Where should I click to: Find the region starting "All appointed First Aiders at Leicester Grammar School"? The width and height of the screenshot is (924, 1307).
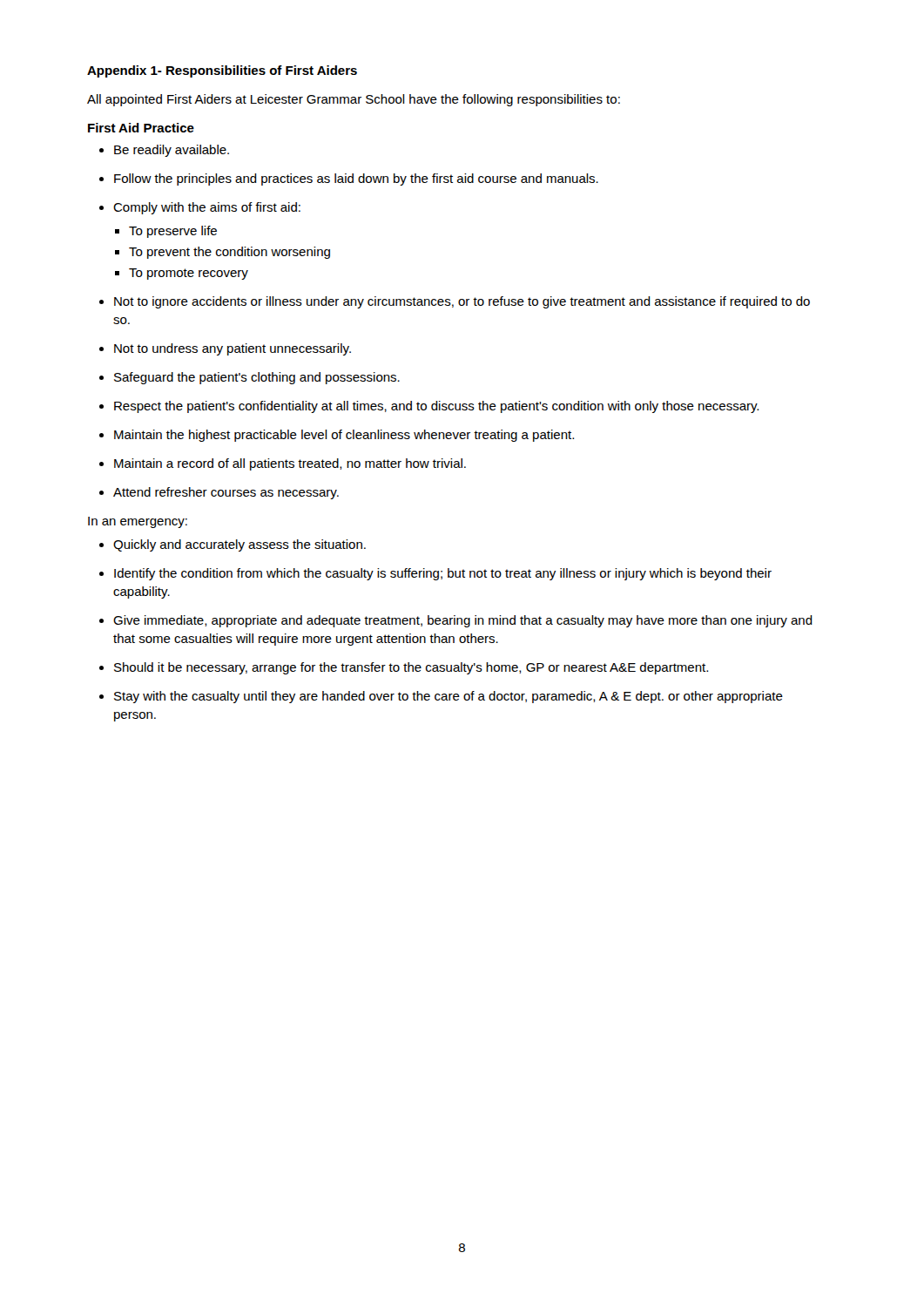pyautogui.click(x=354, y=99)
